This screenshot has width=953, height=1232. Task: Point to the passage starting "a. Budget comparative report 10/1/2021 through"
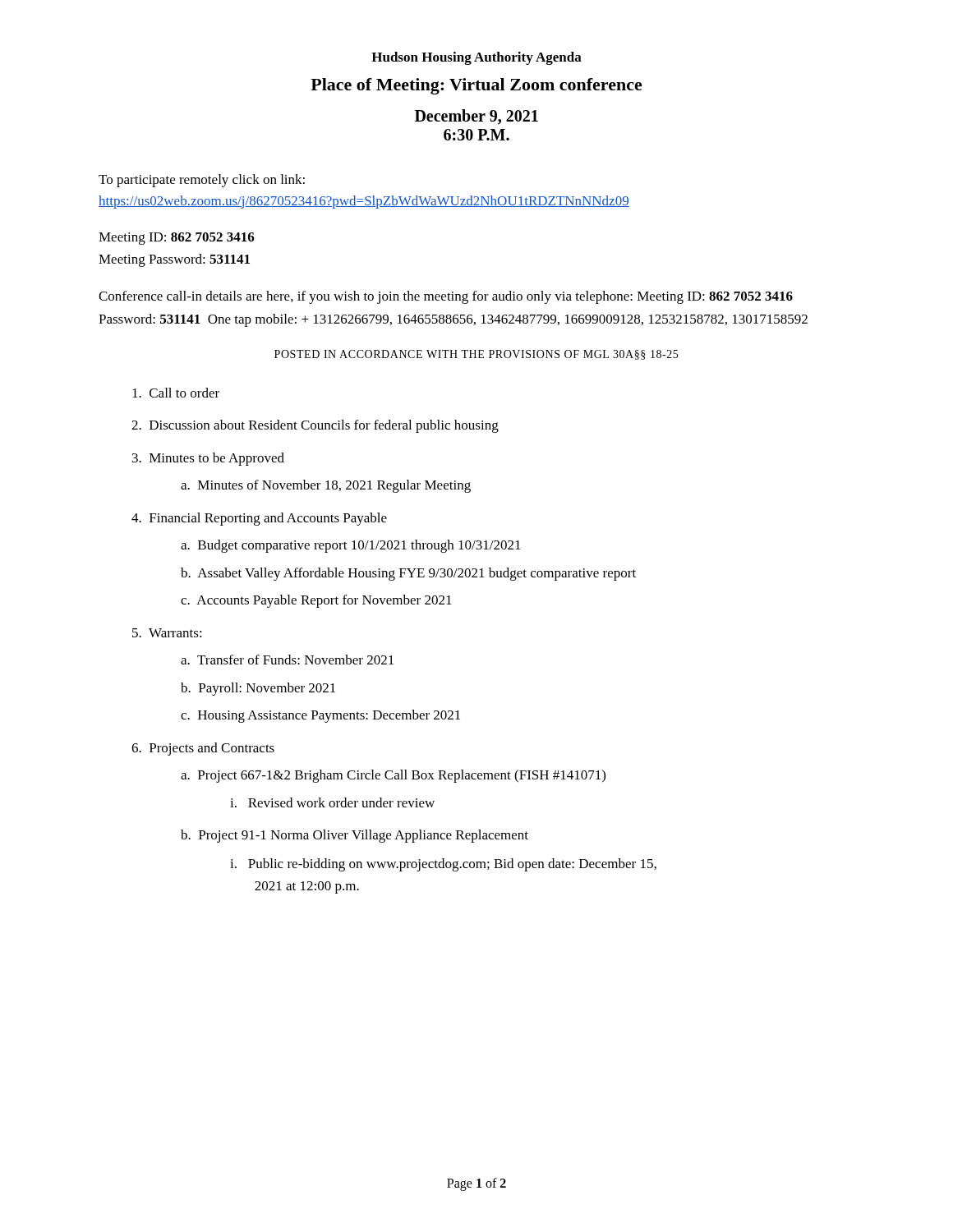point(351,545)
